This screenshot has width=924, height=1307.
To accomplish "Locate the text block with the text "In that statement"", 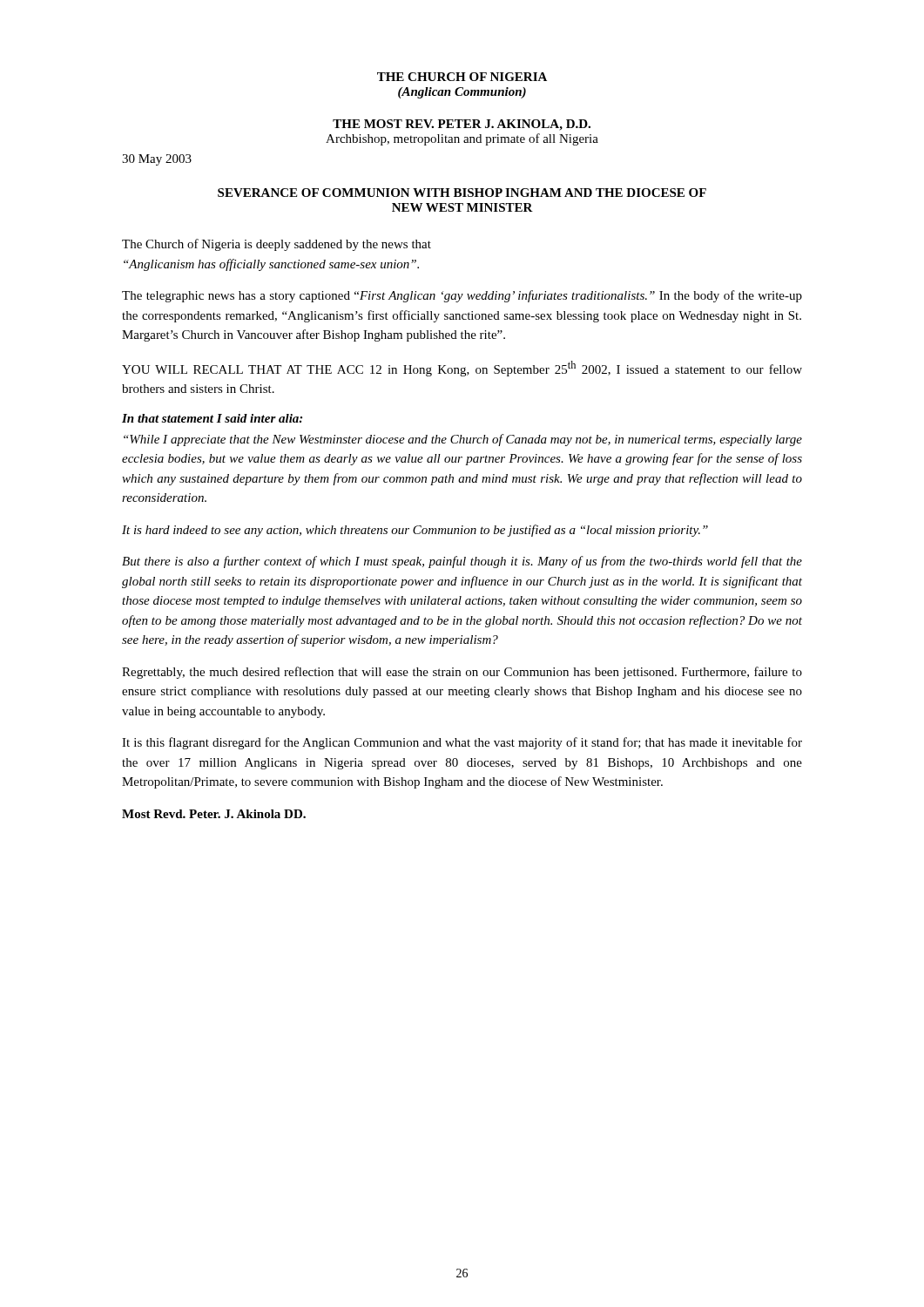I will coord(213,418).
